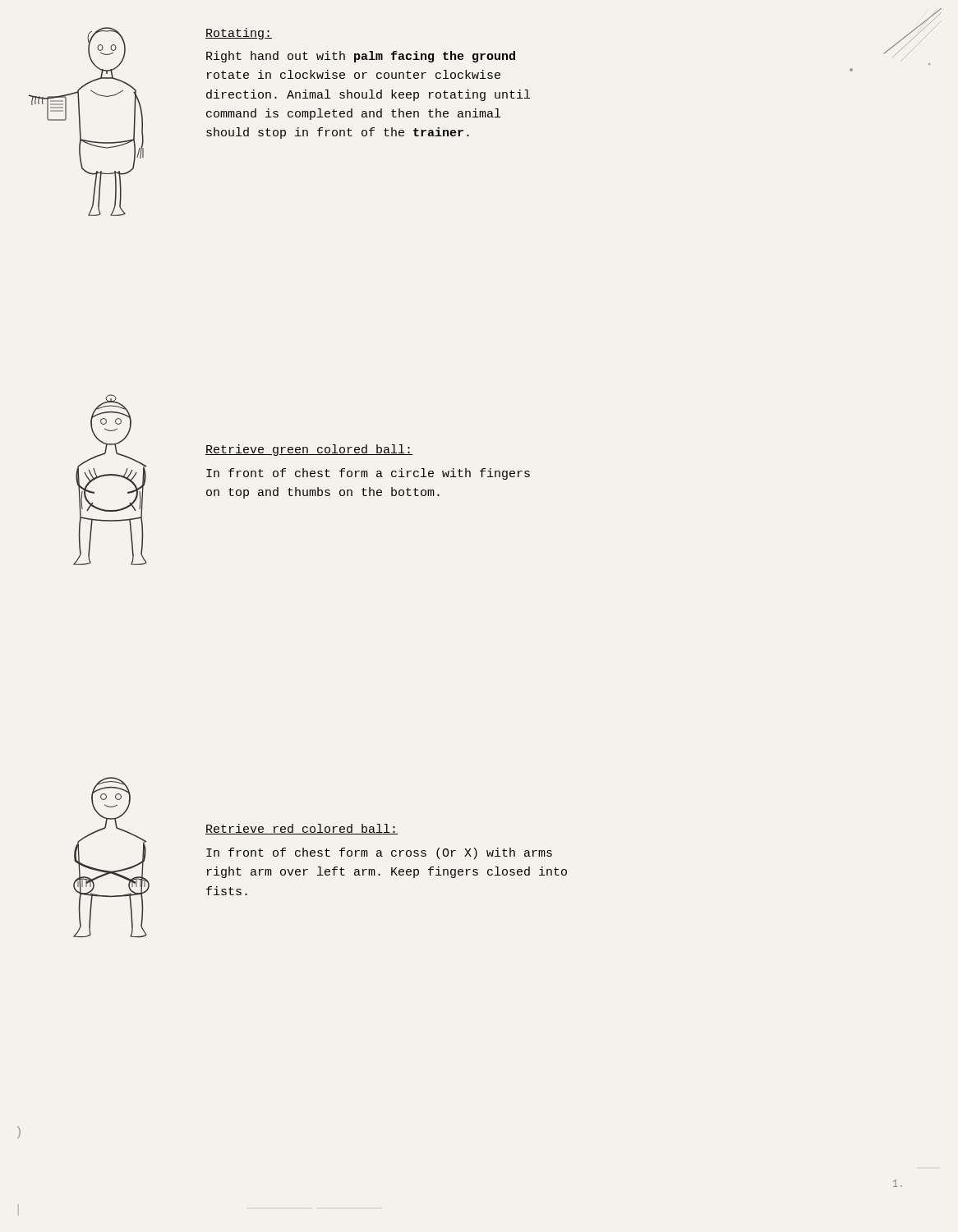Find the text block with the text "Right hand out with palm"
The image size is (958, 1232).
point(368,95)
